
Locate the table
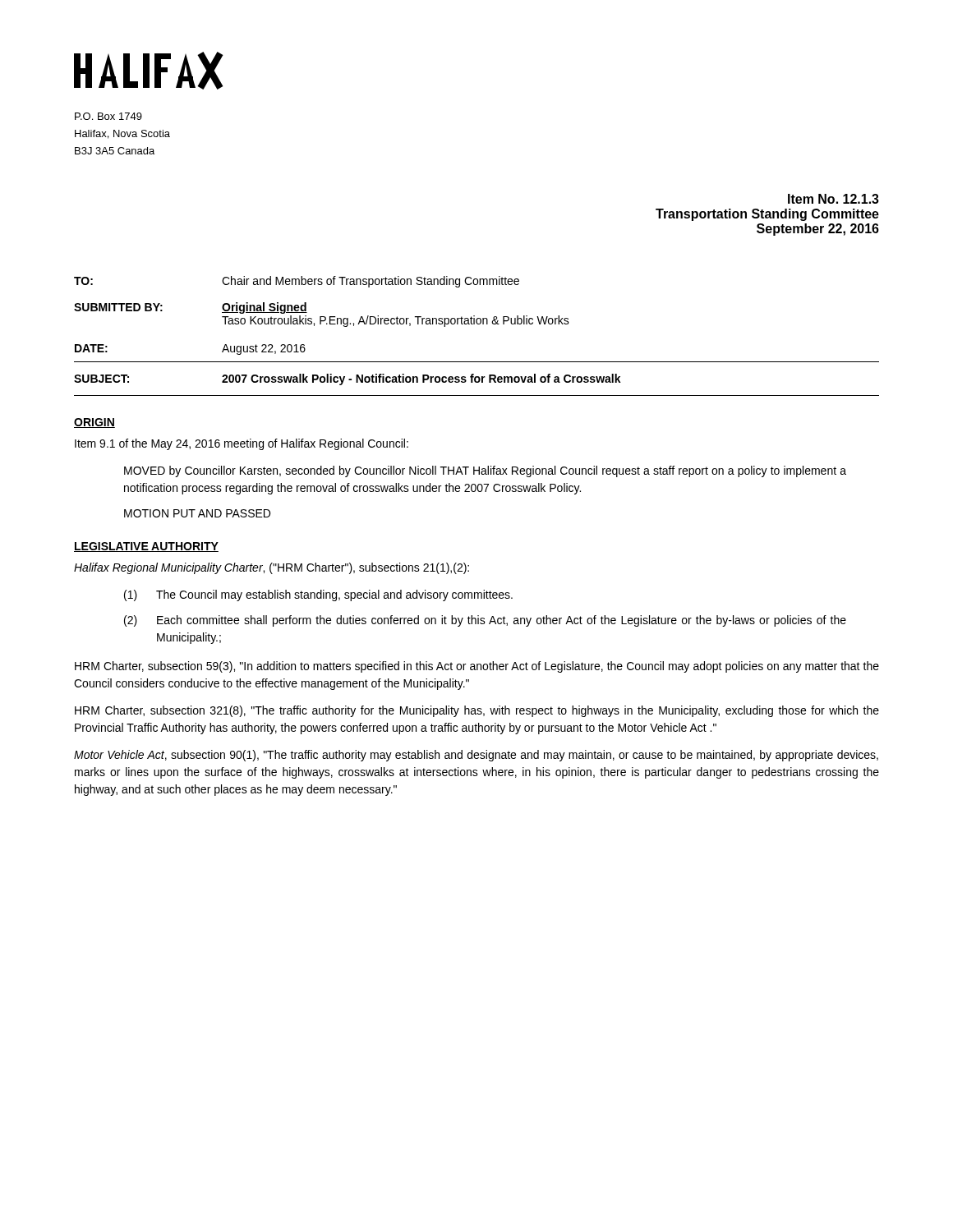(476, 331)
